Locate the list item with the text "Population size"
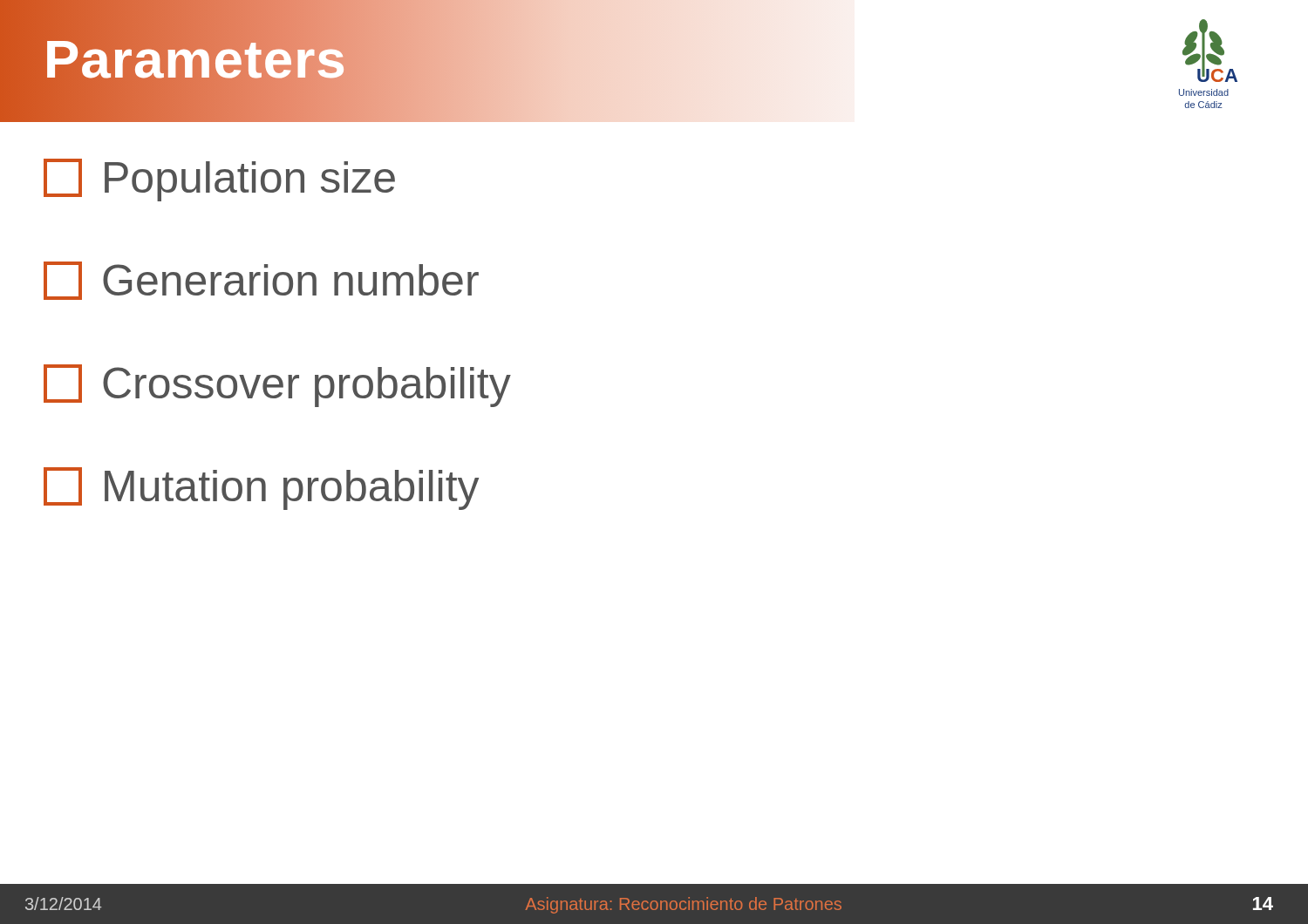This screenshot has height=924, width=1308. tap(220, 178)
